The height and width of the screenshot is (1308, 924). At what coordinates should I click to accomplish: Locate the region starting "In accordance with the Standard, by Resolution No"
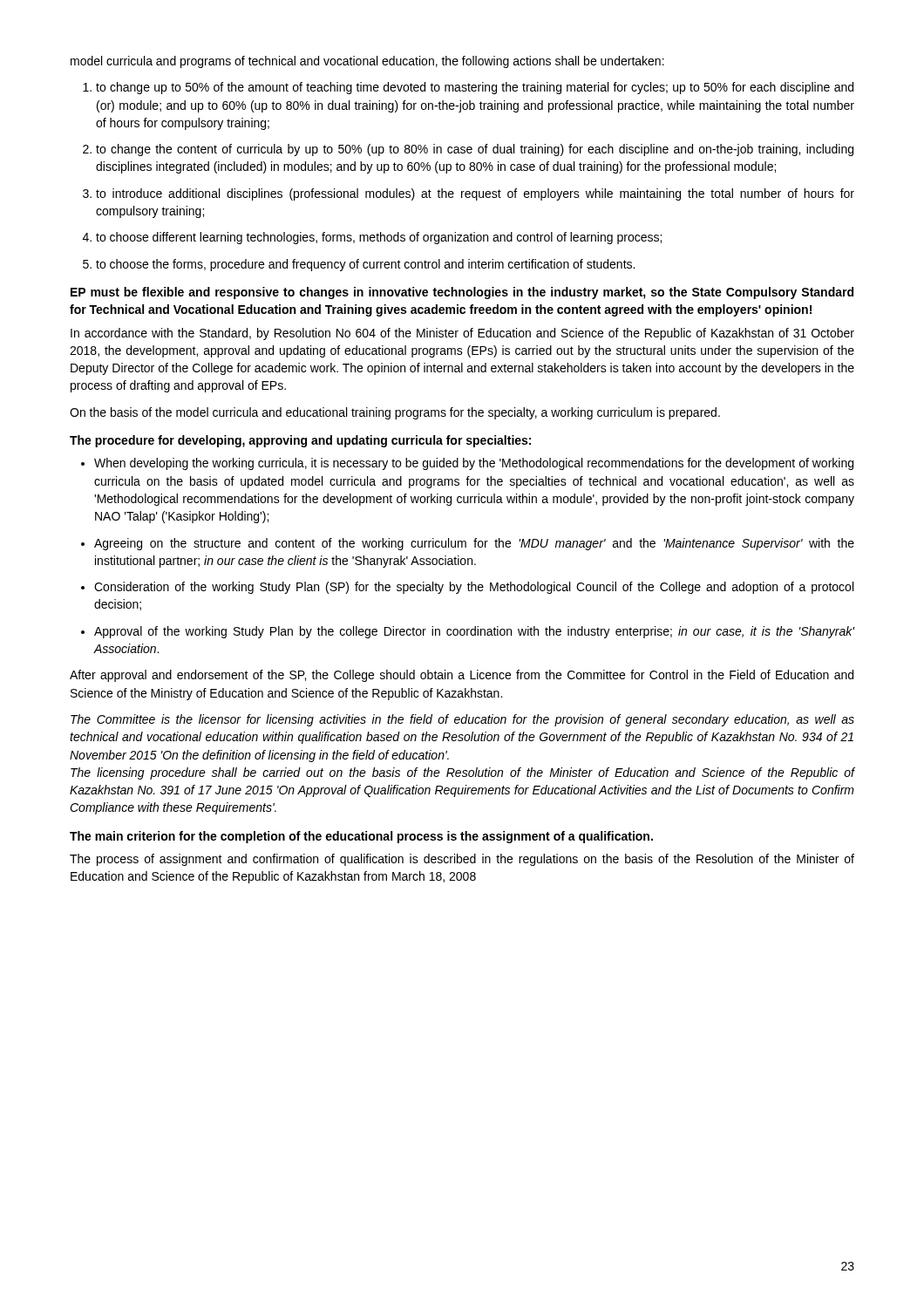tap(462, 359)
